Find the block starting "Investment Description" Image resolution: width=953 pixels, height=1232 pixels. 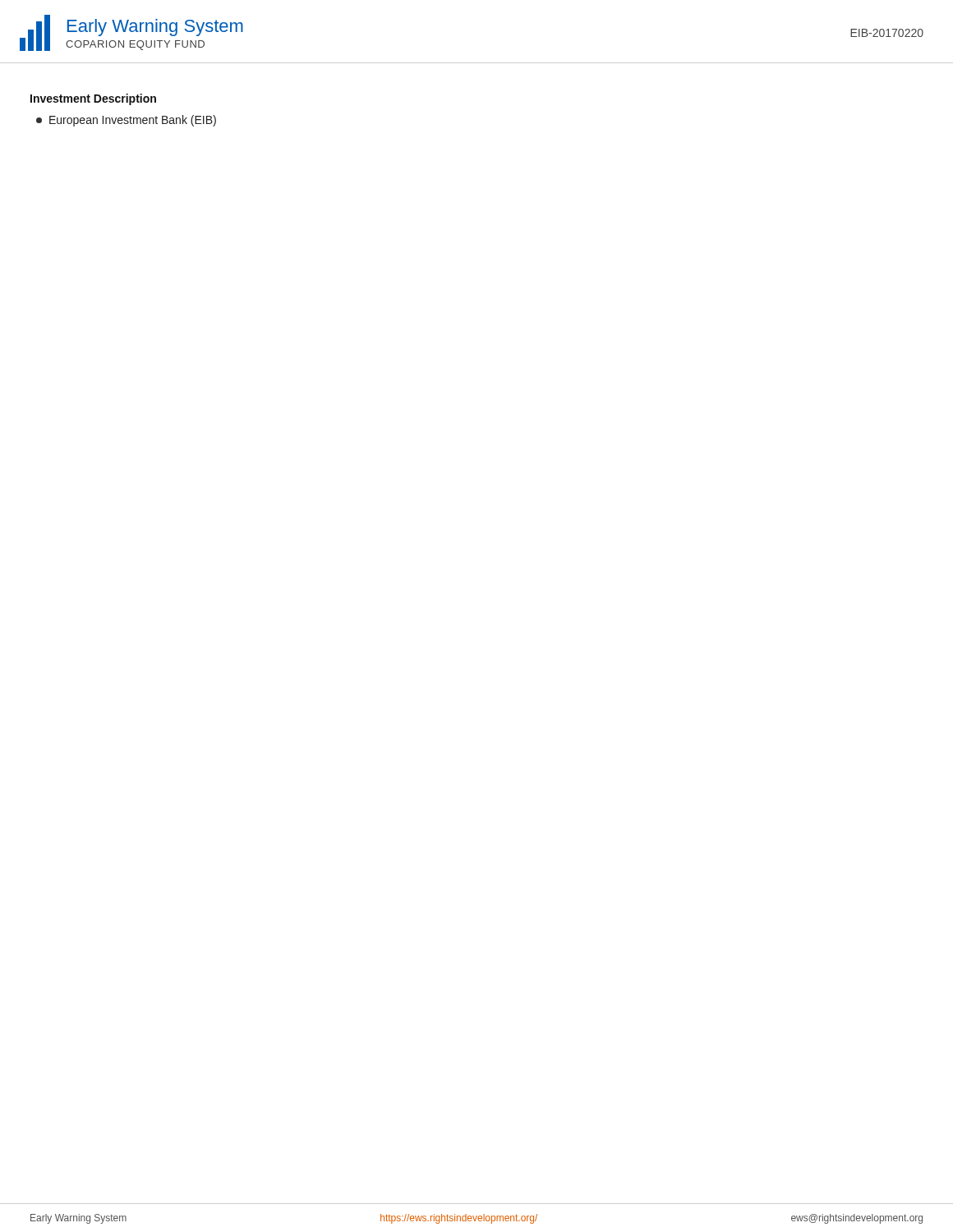93,99
